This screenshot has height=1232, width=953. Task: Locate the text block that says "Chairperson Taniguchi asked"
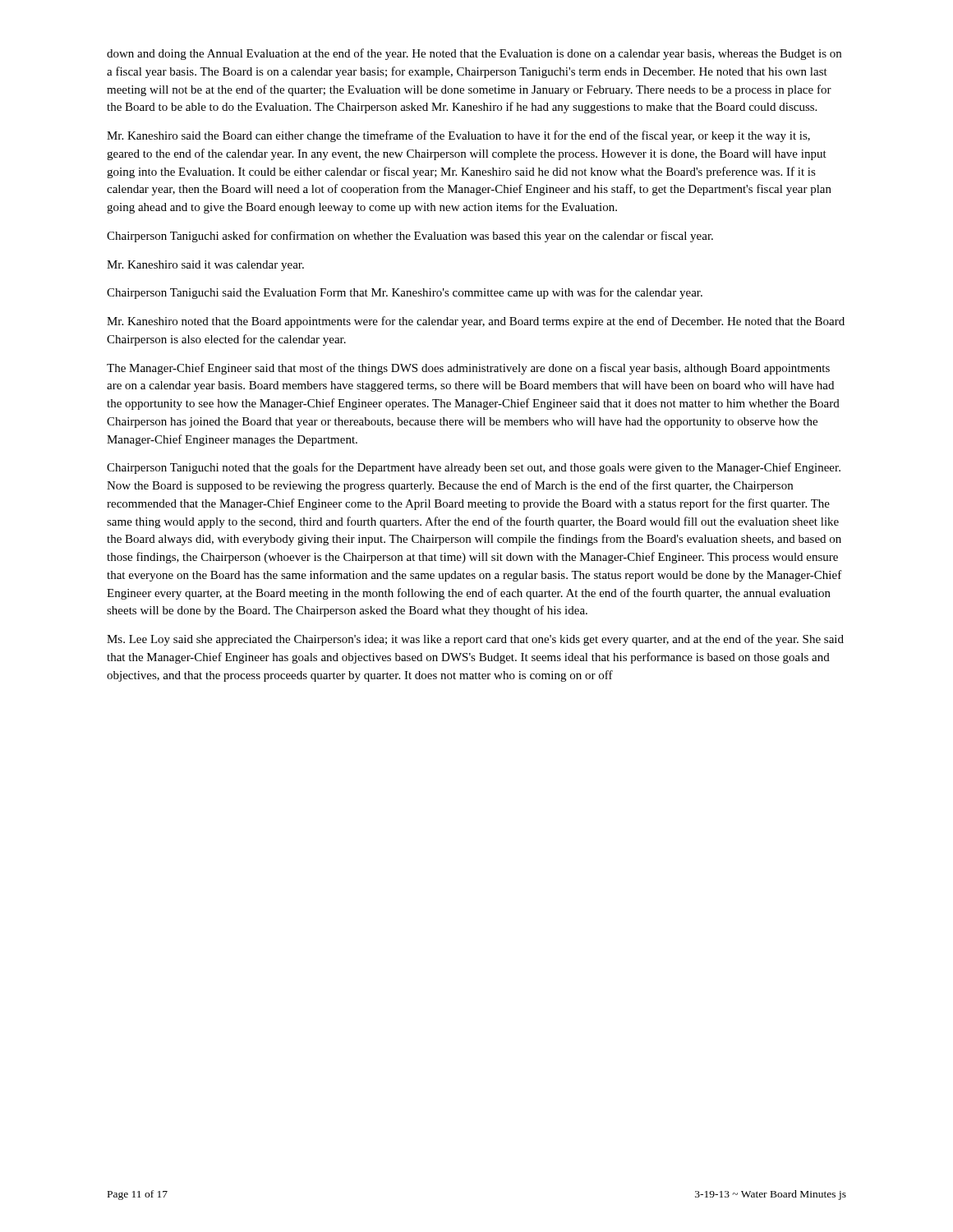(x=476, y=236)
